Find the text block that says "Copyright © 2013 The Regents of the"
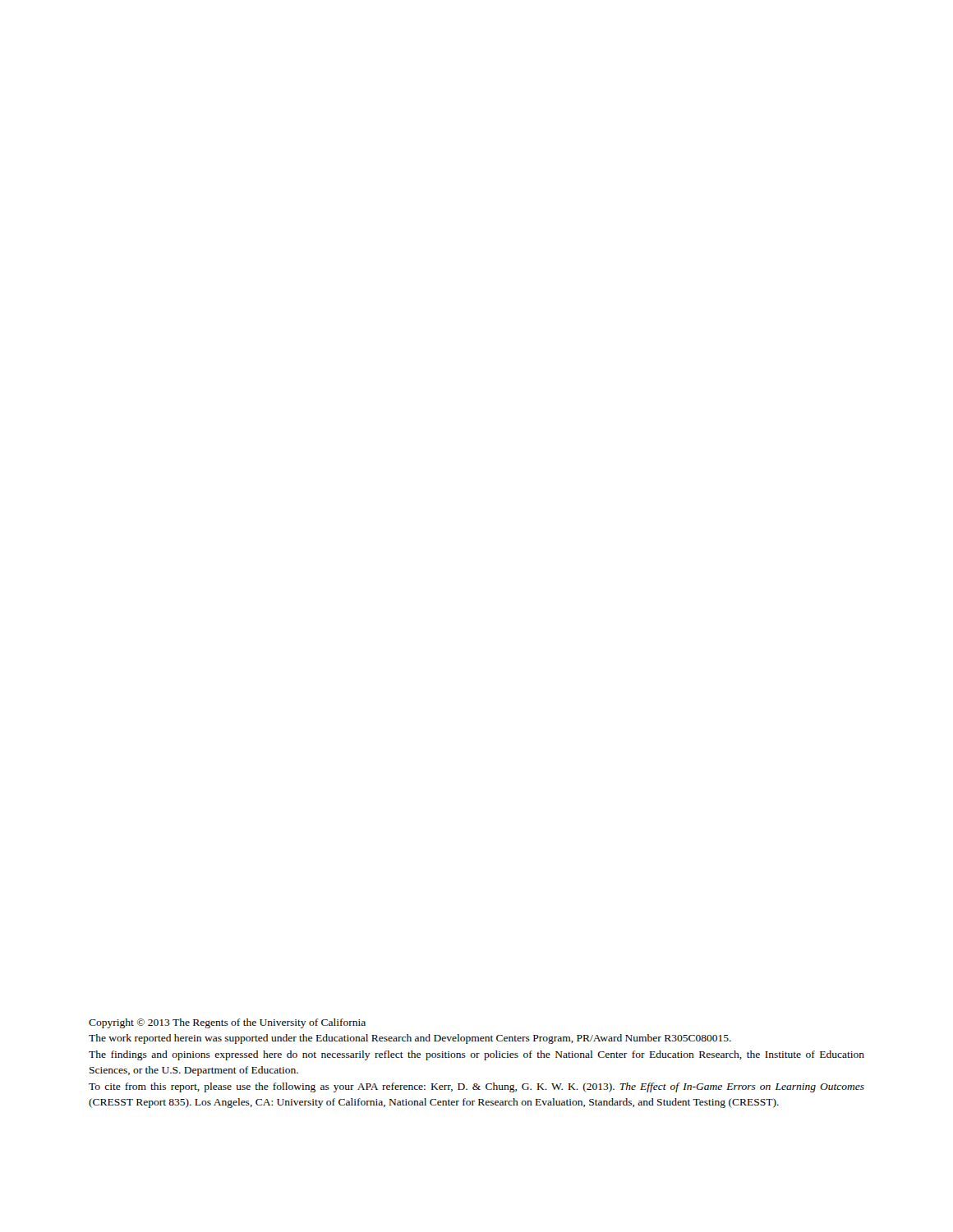The image size is (953, 1232). (227, 1023)
